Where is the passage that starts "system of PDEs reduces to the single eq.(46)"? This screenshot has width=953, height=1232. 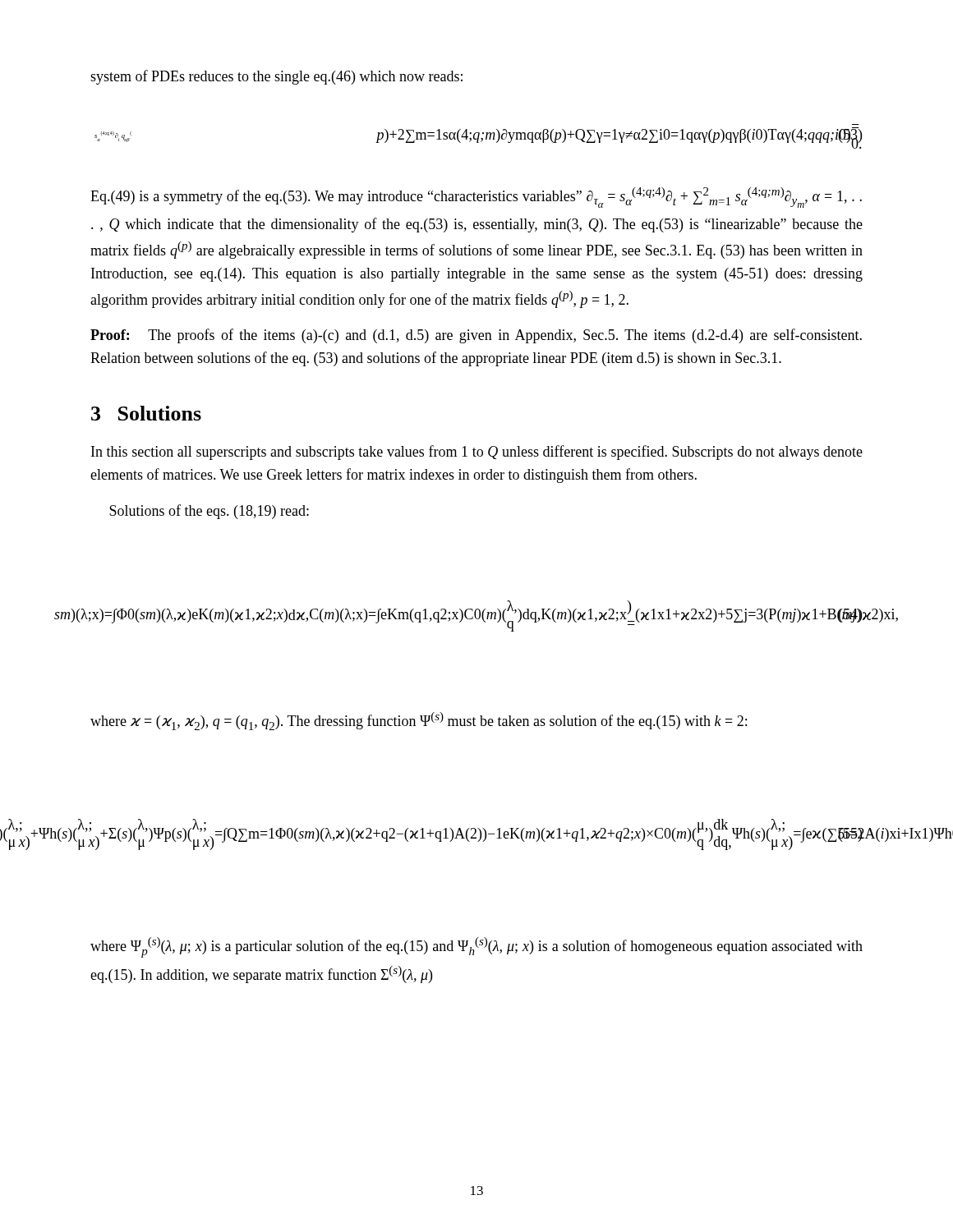[277, 76]
